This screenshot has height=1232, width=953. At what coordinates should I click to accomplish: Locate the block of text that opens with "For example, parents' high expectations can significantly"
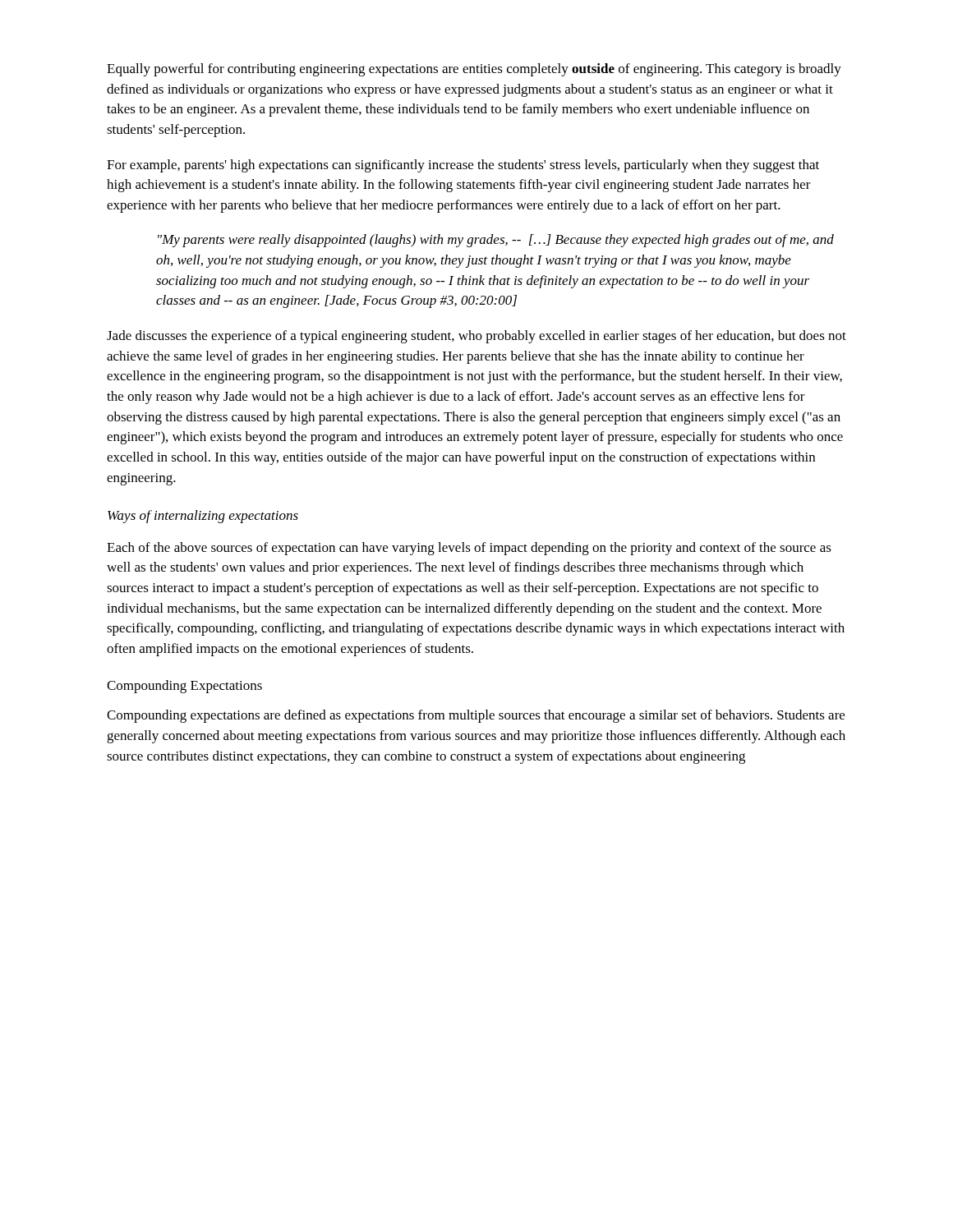point(463,185)
